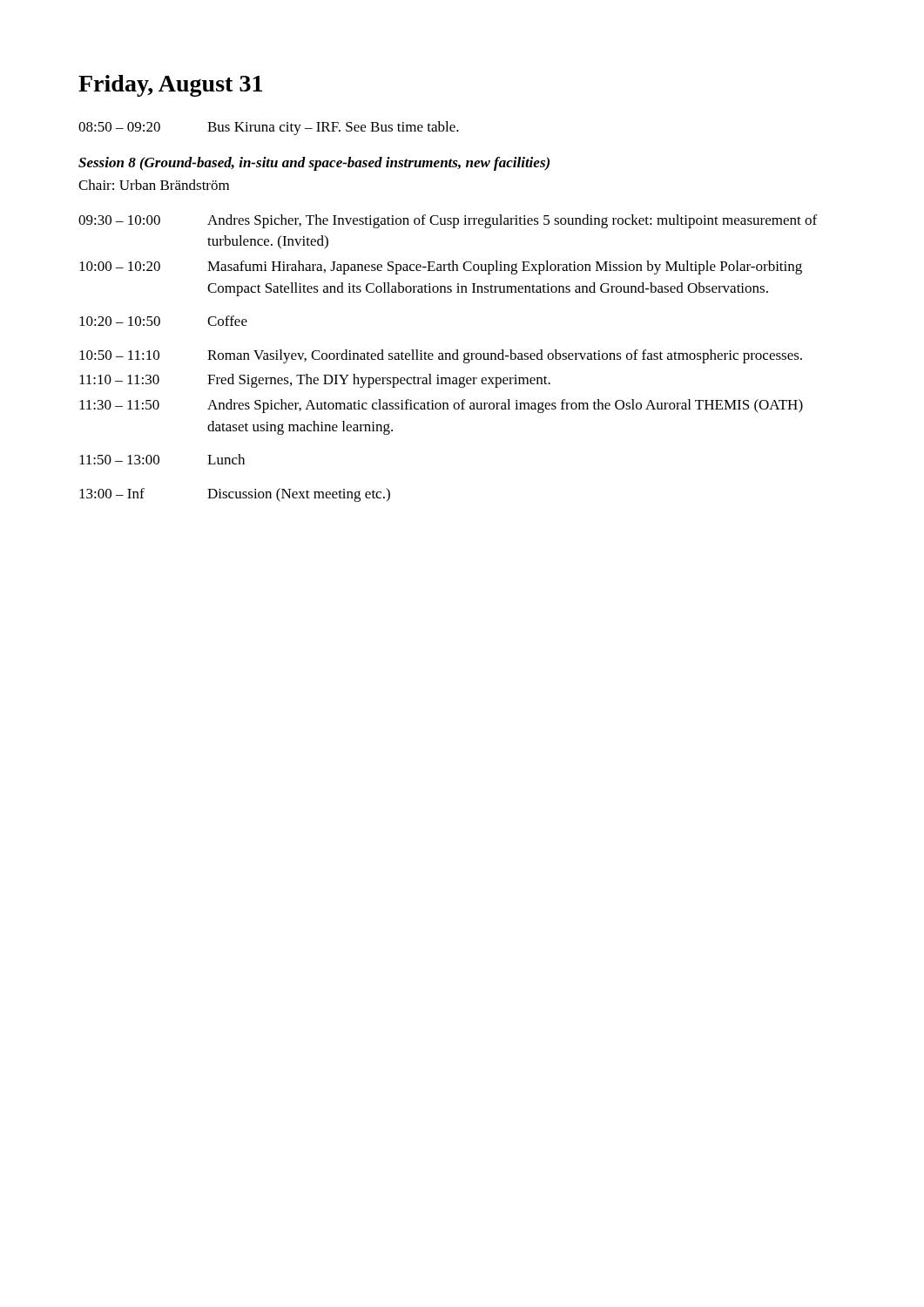Find the text block starting "13:00 – Inf Discussion (Next meeting"
The image size is (924, 1307).
pos(235,495)
